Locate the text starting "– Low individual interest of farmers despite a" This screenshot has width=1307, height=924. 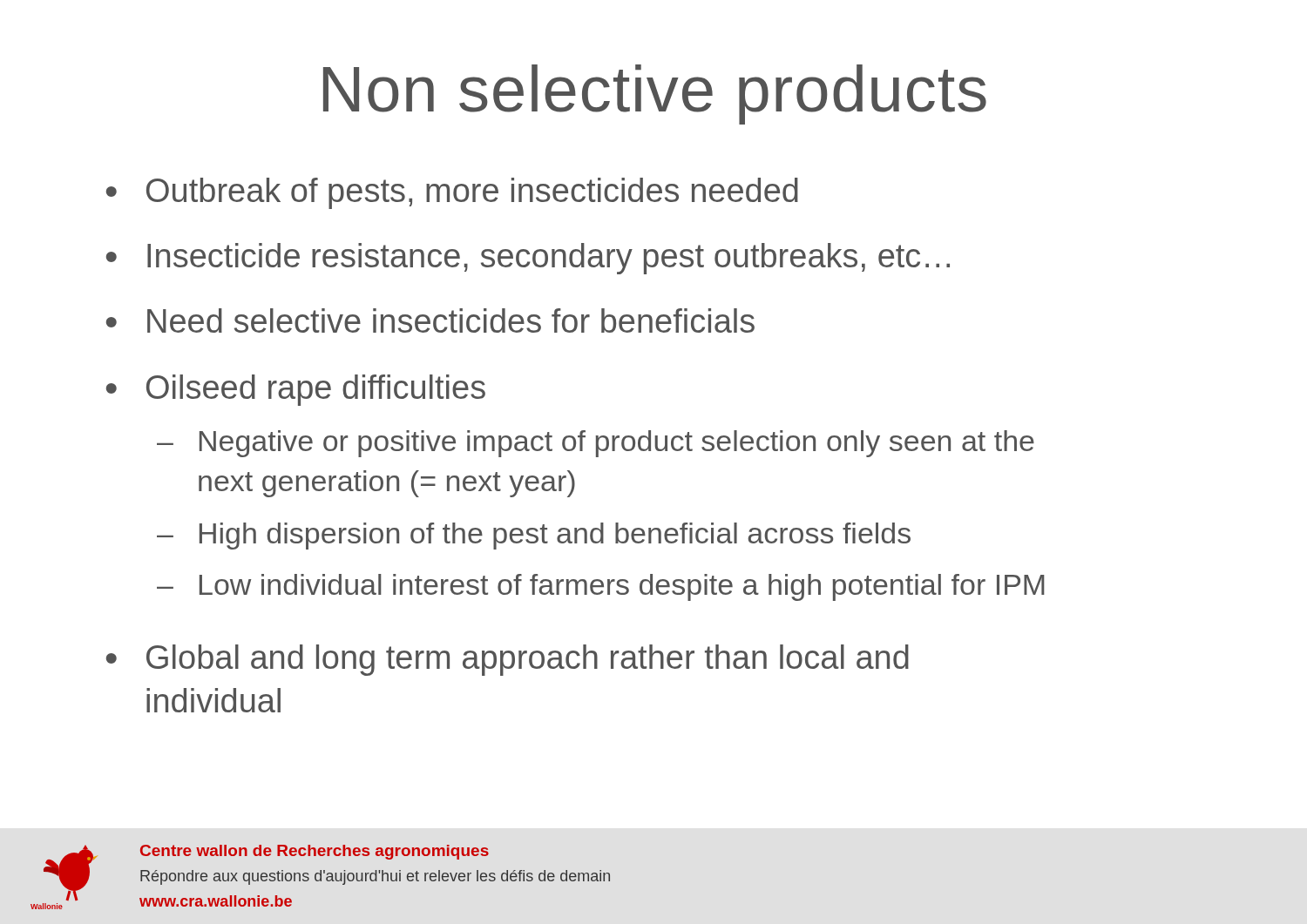point(602,586)
